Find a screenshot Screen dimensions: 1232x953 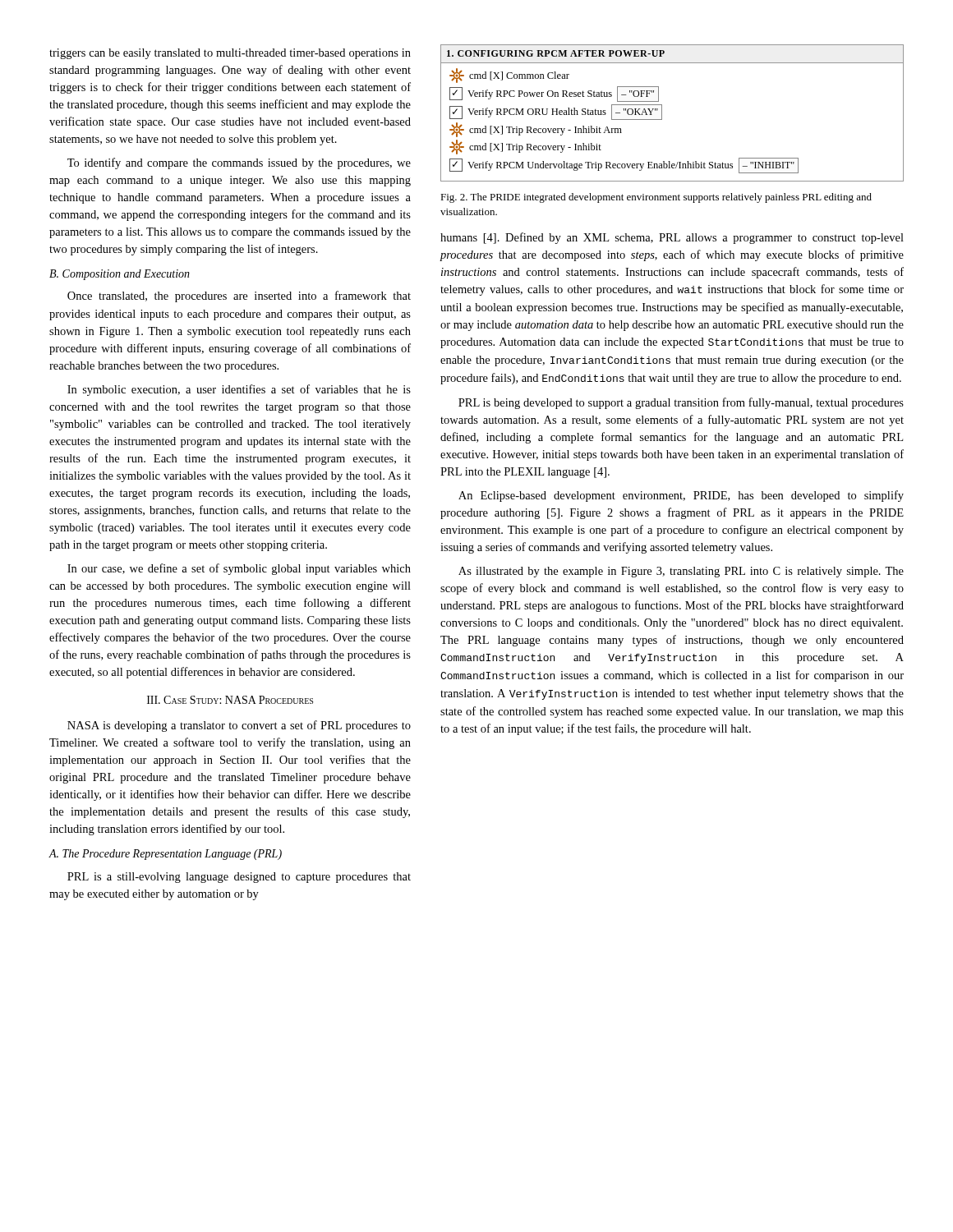pyautogui.click(x=672, y=113)
